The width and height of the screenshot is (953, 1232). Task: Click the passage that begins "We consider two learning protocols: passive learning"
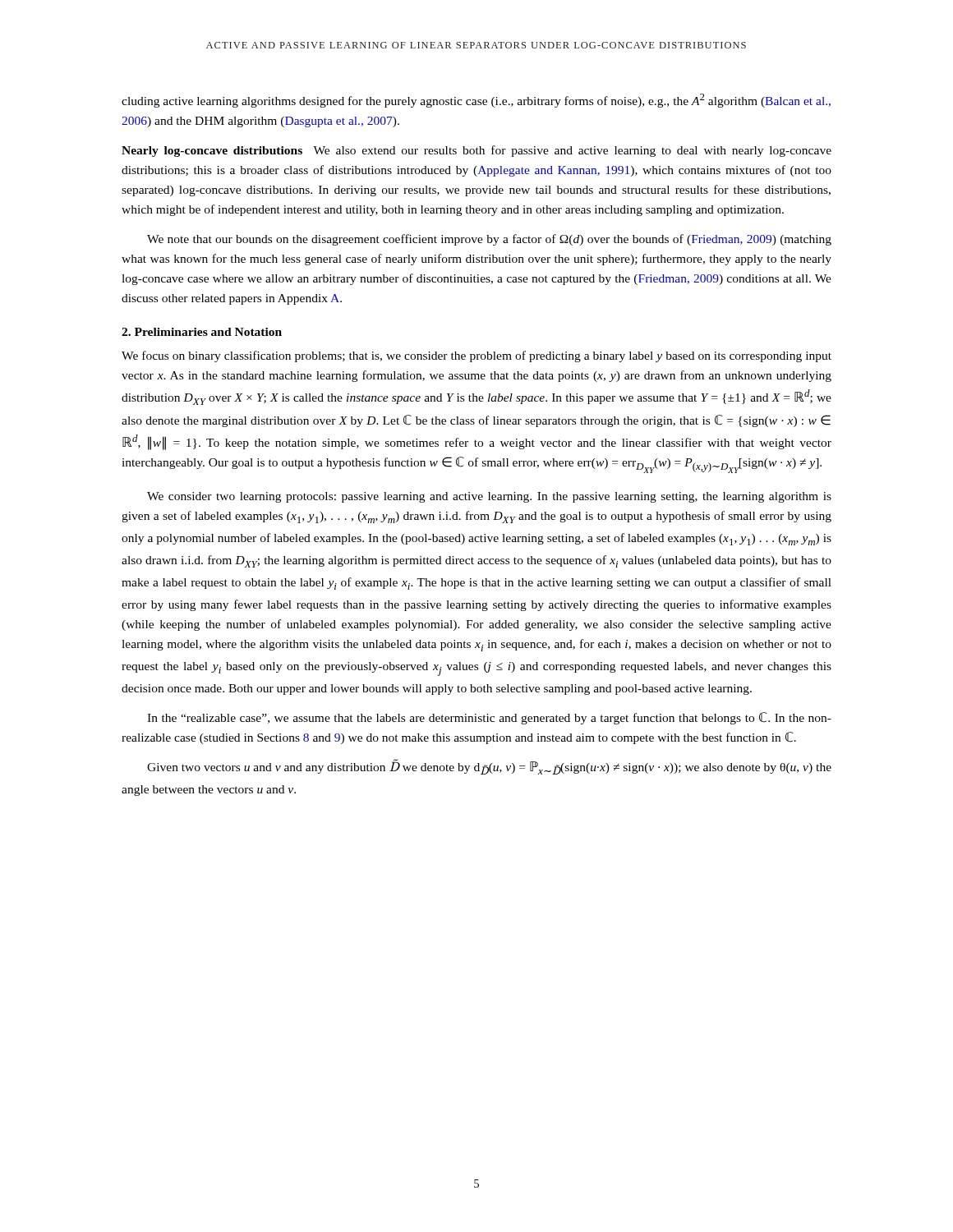(x=476, y=592)
